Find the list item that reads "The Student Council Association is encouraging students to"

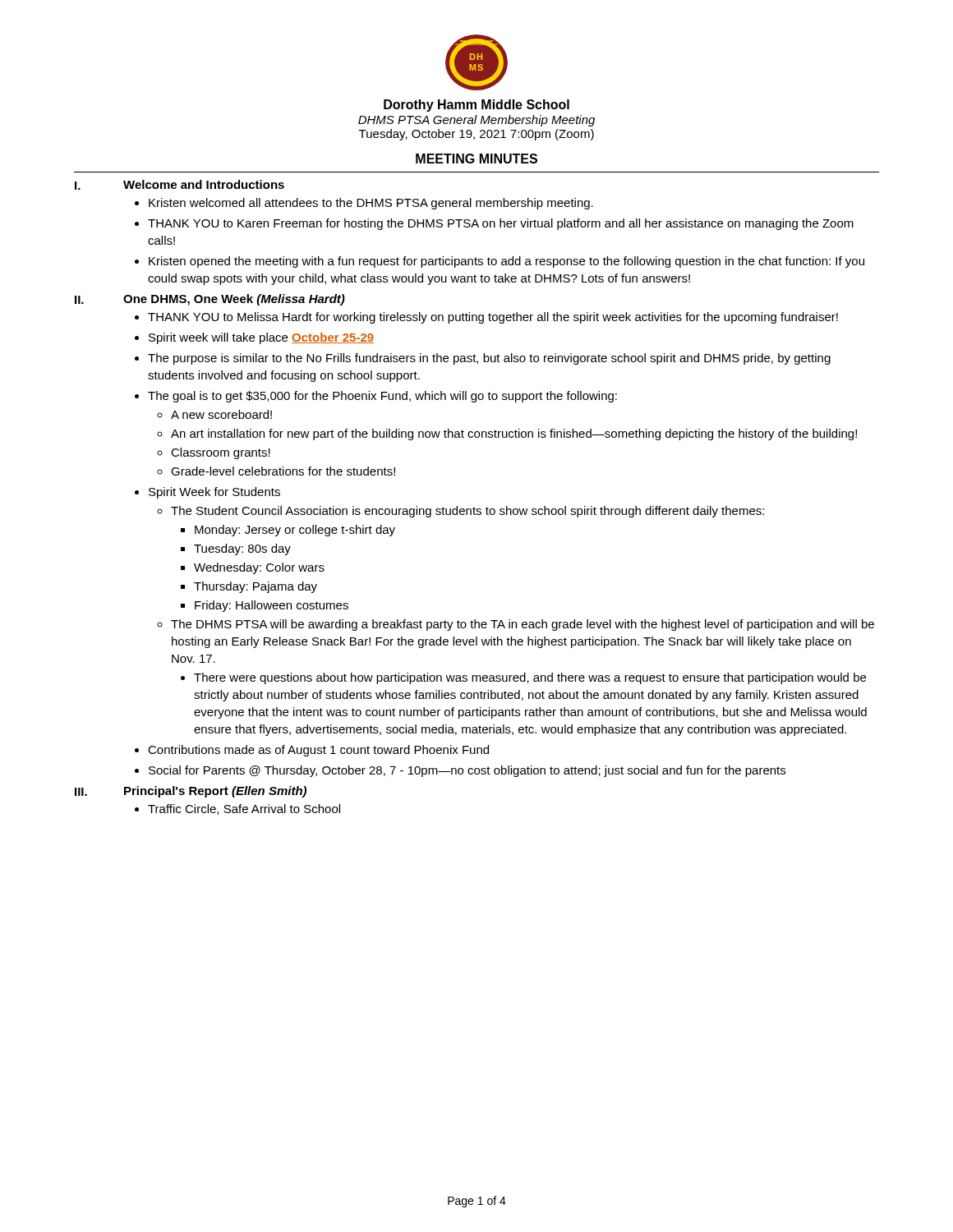467,512
